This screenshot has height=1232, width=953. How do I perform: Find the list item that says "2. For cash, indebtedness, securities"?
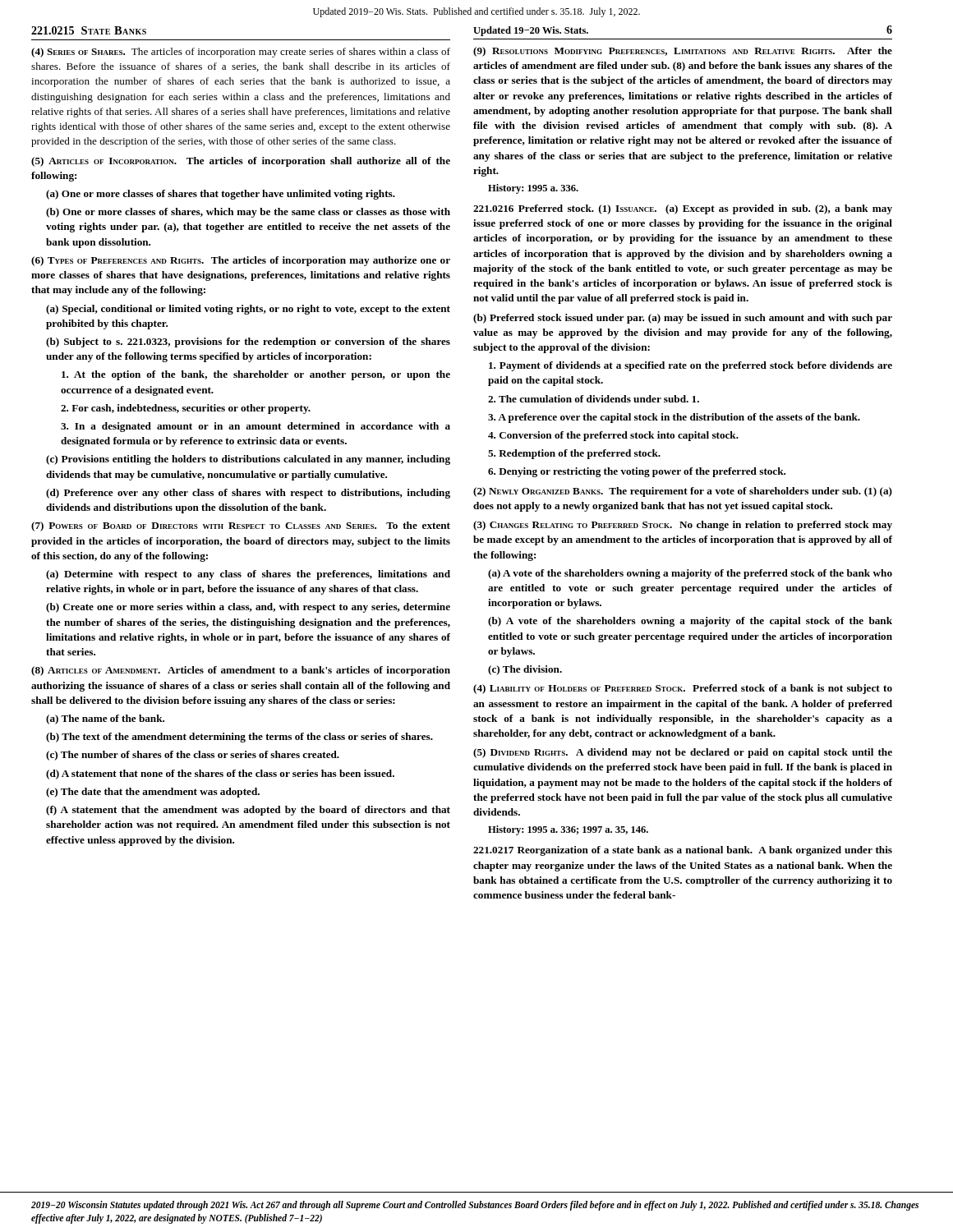(255, 408)
